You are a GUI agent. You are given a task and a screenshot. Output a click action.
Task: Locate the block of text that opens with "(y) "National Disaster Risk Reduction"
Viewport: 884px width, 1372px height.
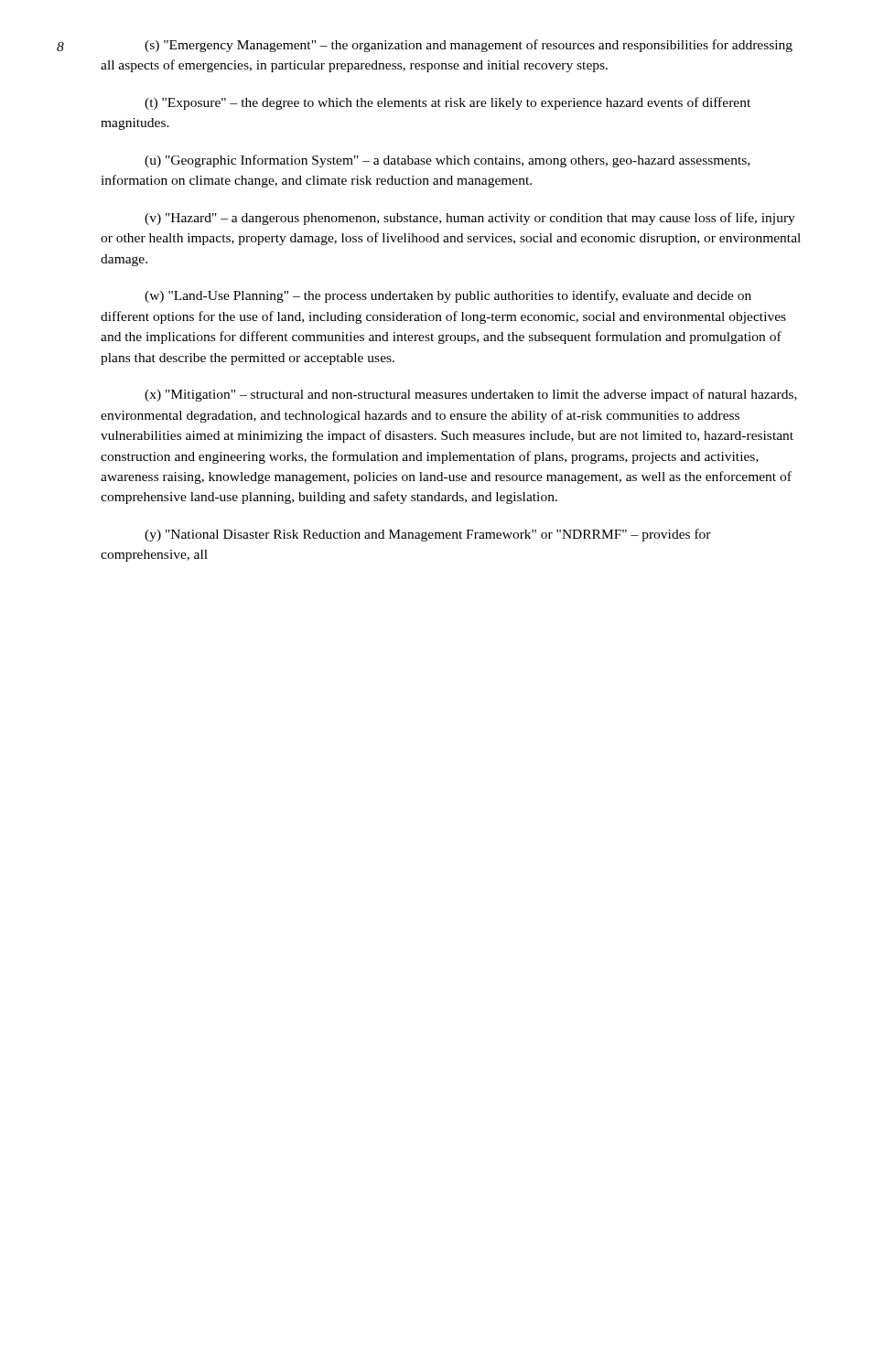click(x=406, y=544)
